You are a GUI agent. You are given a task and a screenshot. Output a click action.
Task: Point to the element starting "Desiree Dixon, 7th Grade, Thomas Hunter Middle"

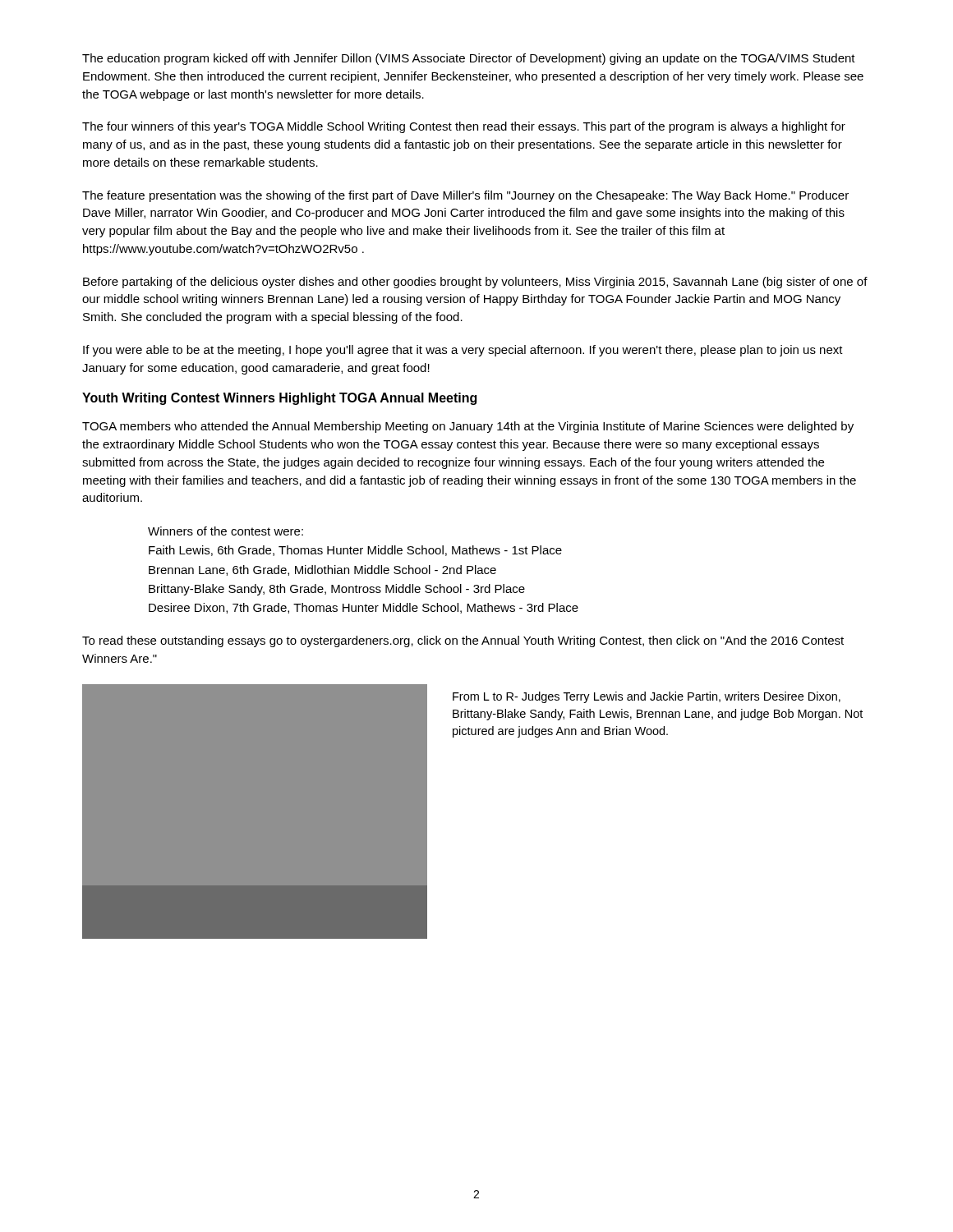pyautogui.click(x=363, y=607)
